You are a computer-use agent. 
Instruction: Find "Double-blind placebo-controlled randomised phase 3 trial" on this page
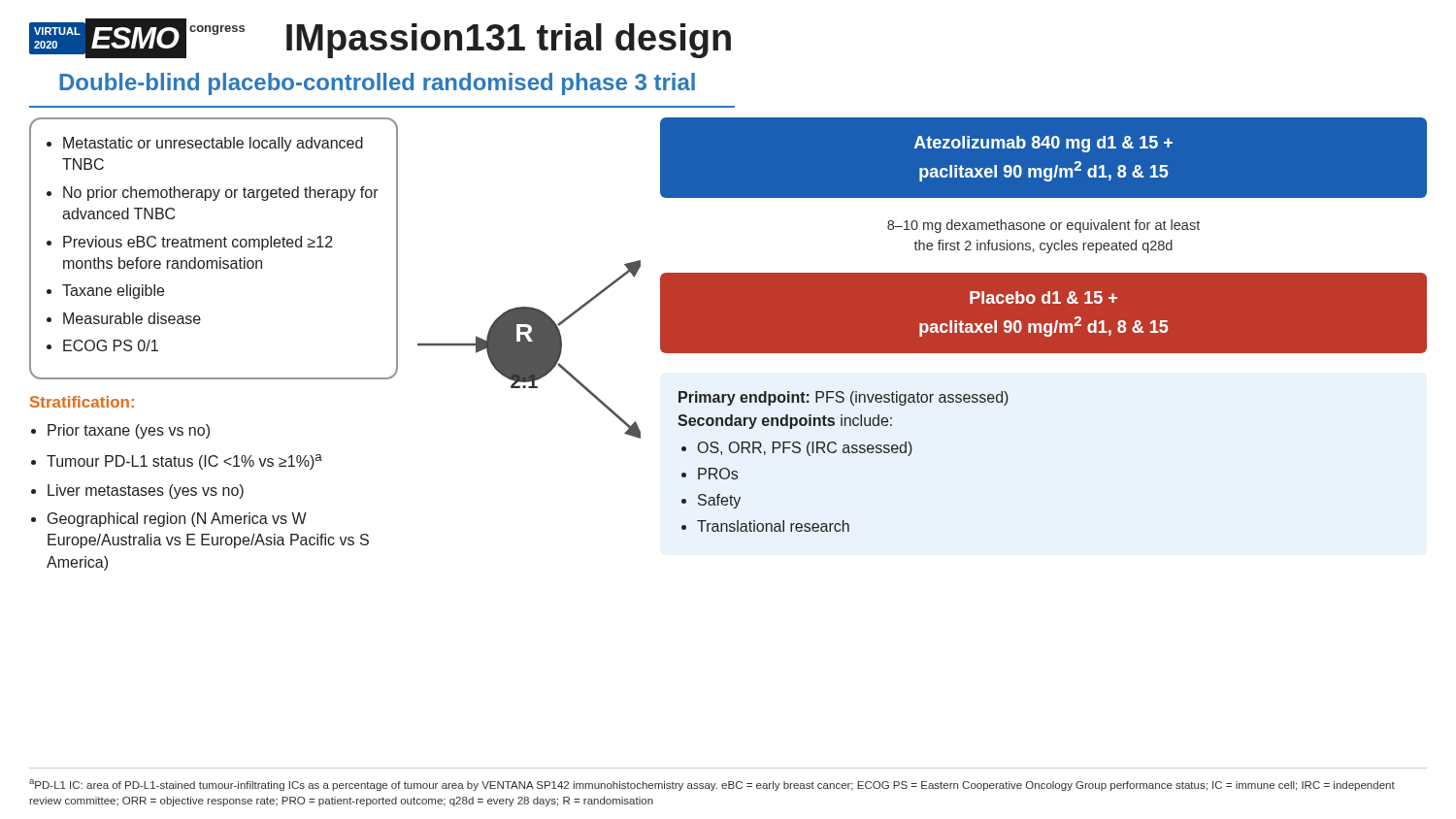click(x=377, y=82)
